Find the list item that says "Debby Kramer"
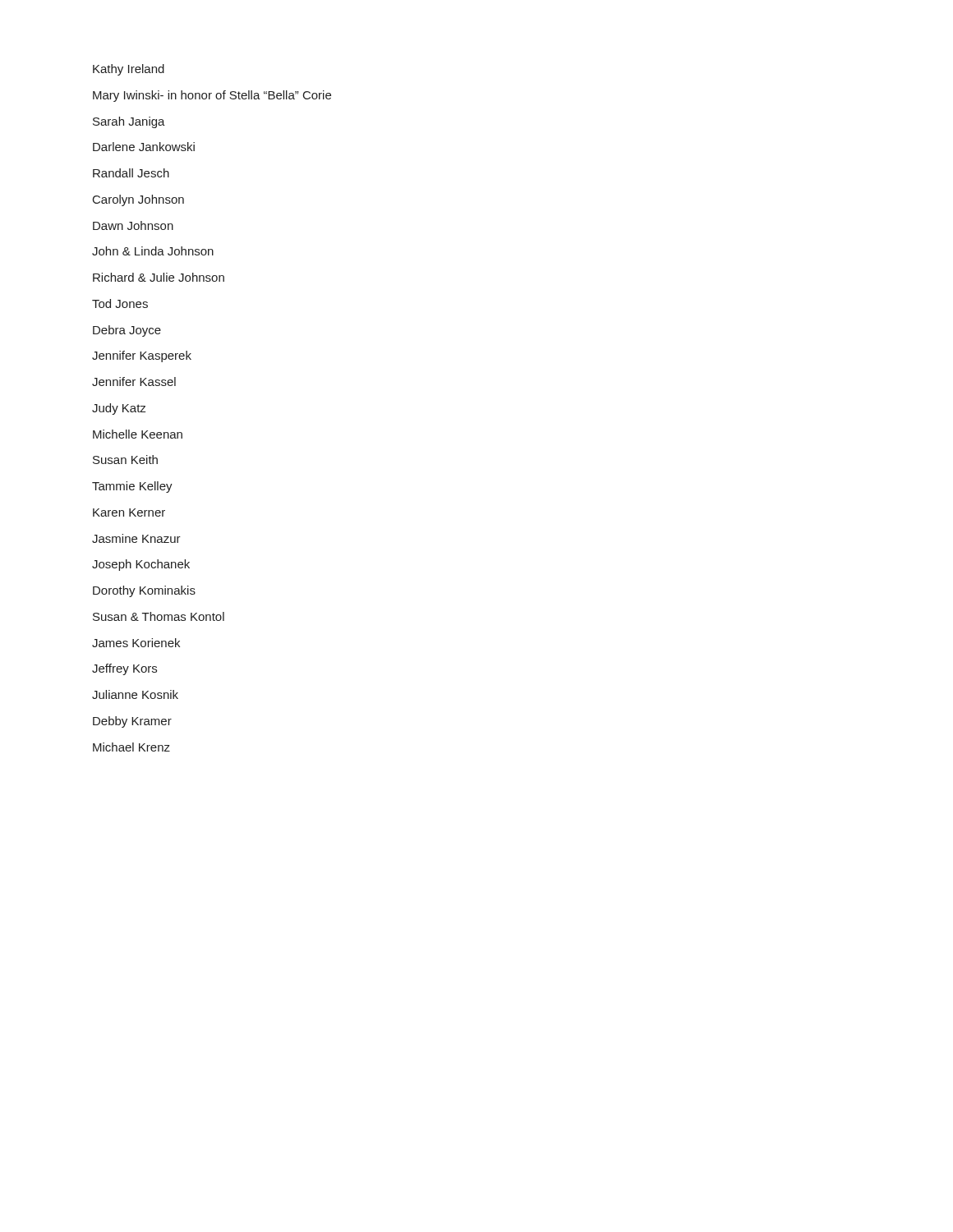This screenshot has width=953, height=1232. [132, 721]
